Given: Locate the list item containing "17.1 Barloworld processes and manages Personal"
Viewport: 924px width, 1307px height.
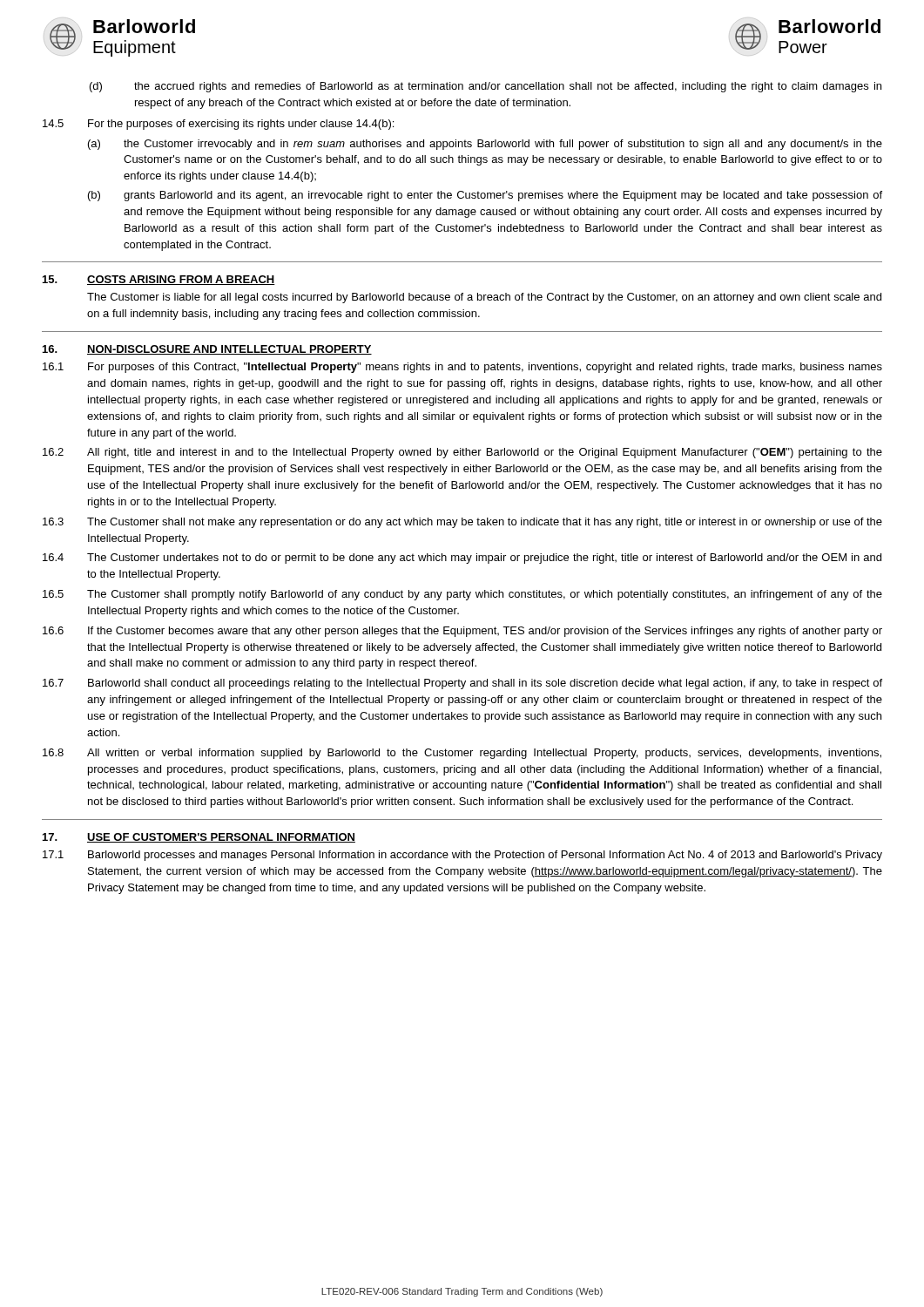Looking at the screenshot, I should (462, 872).
